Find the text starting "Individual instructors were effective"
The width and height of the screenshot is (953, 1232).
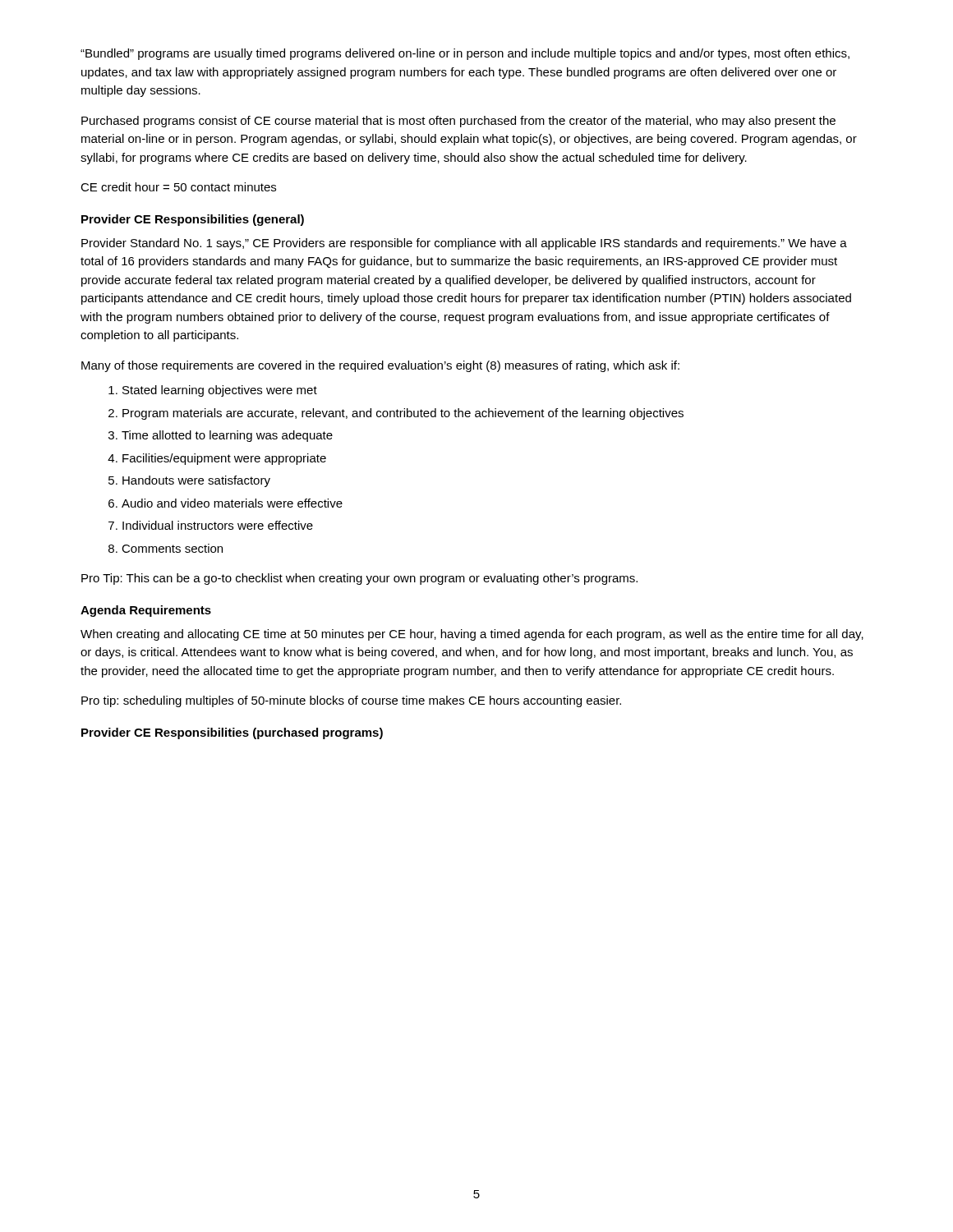coord(217,525)
